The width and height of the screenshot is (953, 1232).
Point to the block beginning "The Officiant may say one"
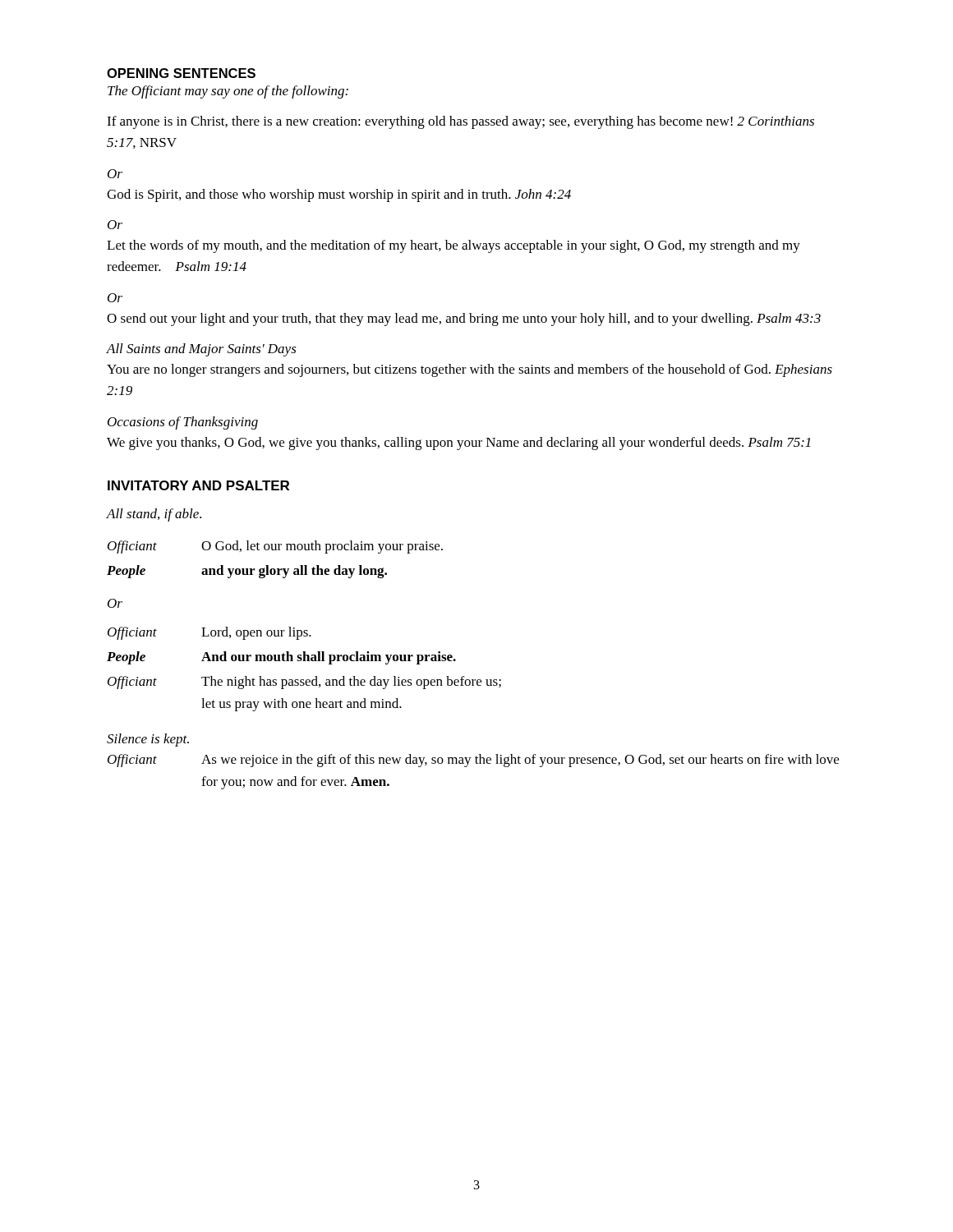pyautogui.click(x=228, y=91)
